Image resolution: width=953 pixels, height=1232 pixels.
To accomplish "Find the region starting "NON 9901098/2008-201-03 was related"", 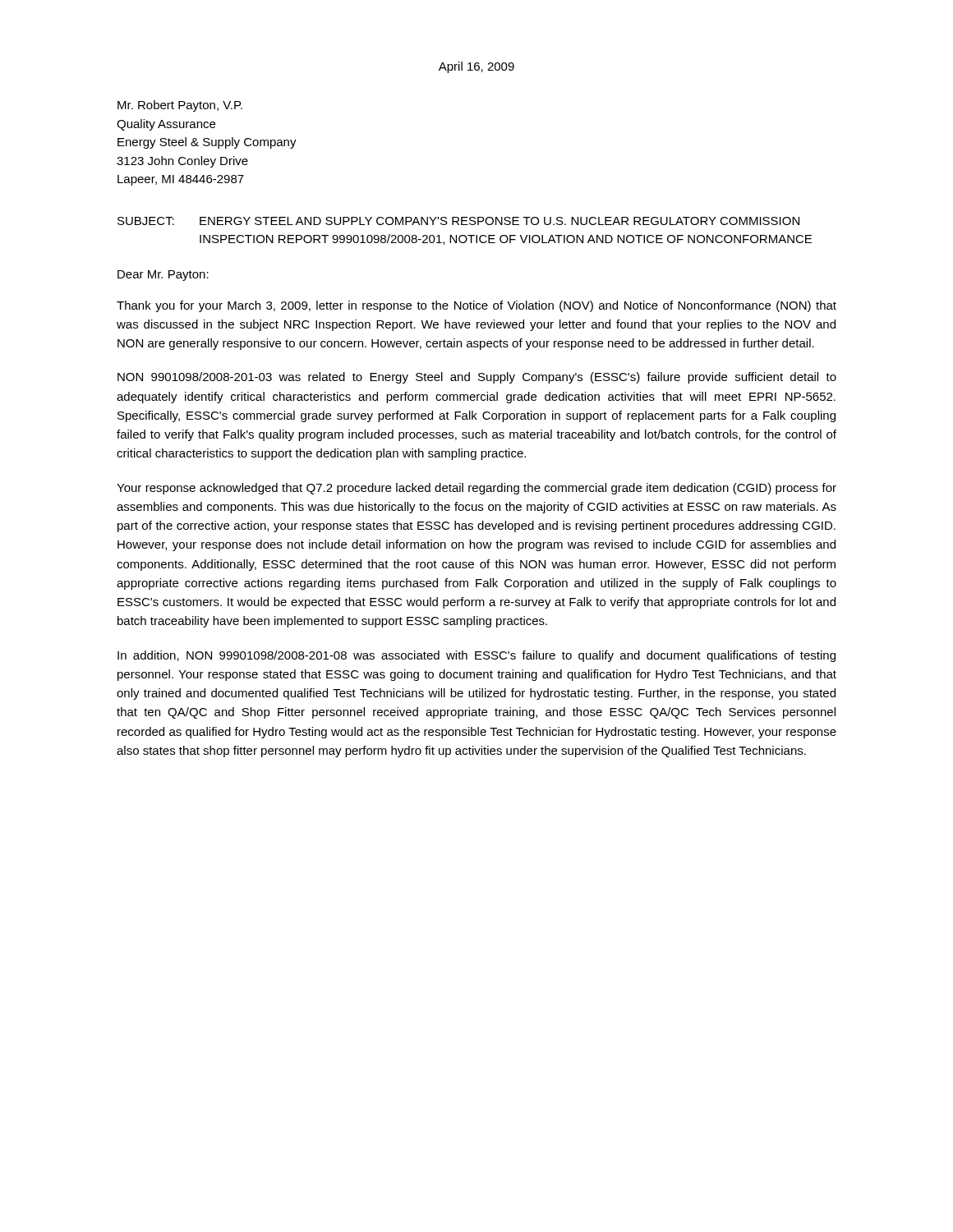I will coord(476,415).
